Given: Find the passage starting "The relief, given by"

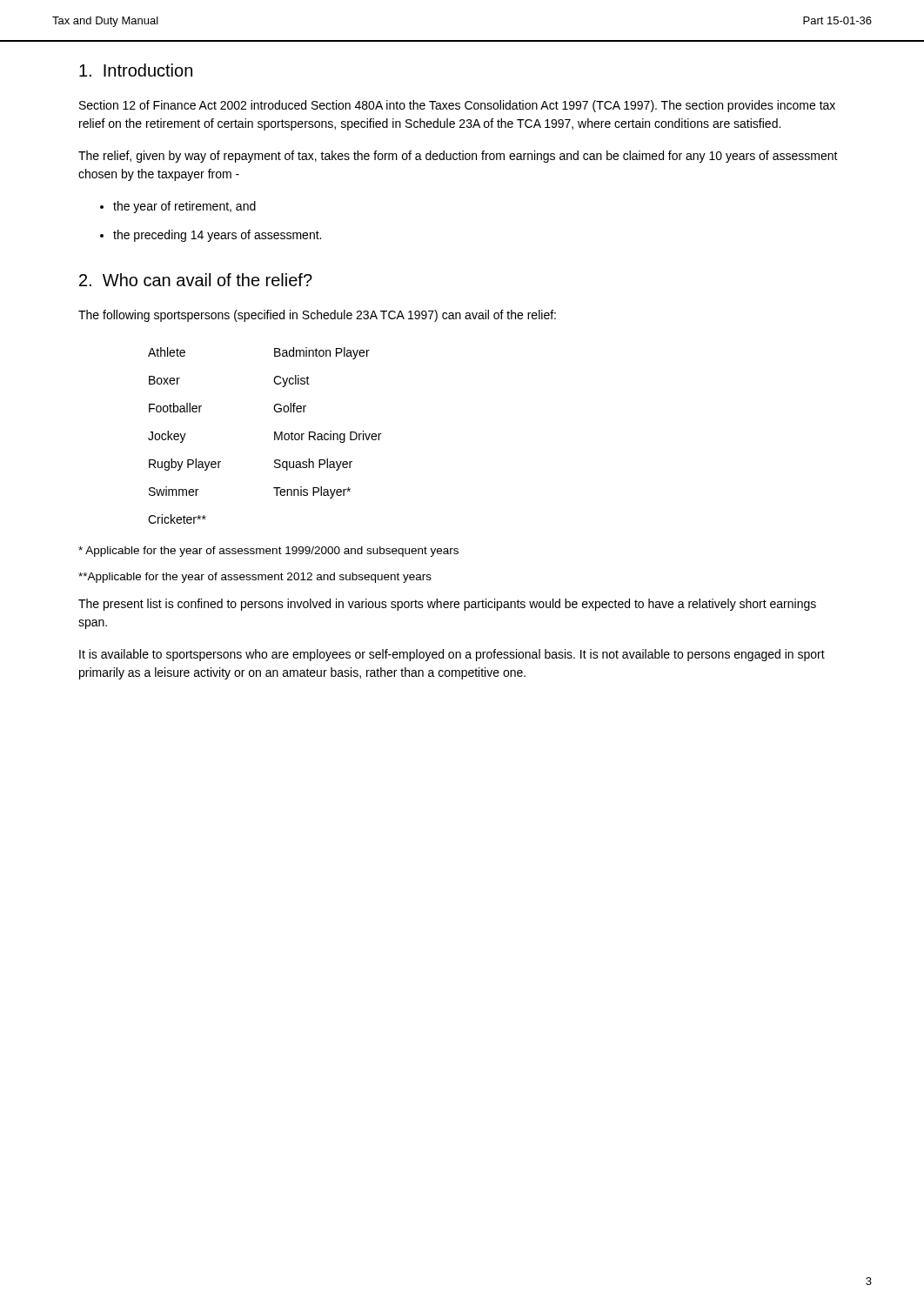Looking at the screenshot, I should tap(462, 165).
